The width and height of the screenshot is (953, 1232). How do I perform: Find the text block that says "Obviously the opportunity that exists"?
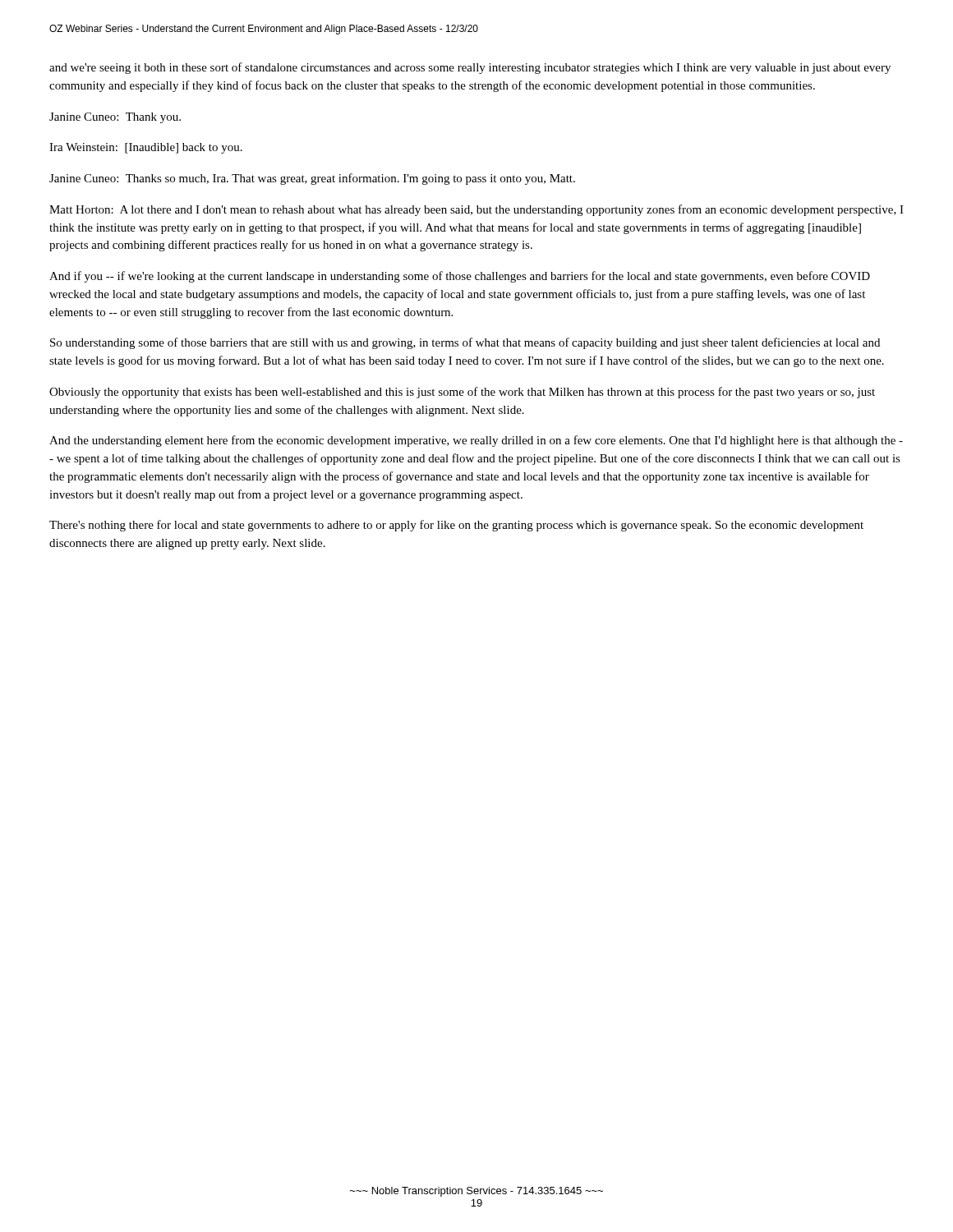coord(462,401)
